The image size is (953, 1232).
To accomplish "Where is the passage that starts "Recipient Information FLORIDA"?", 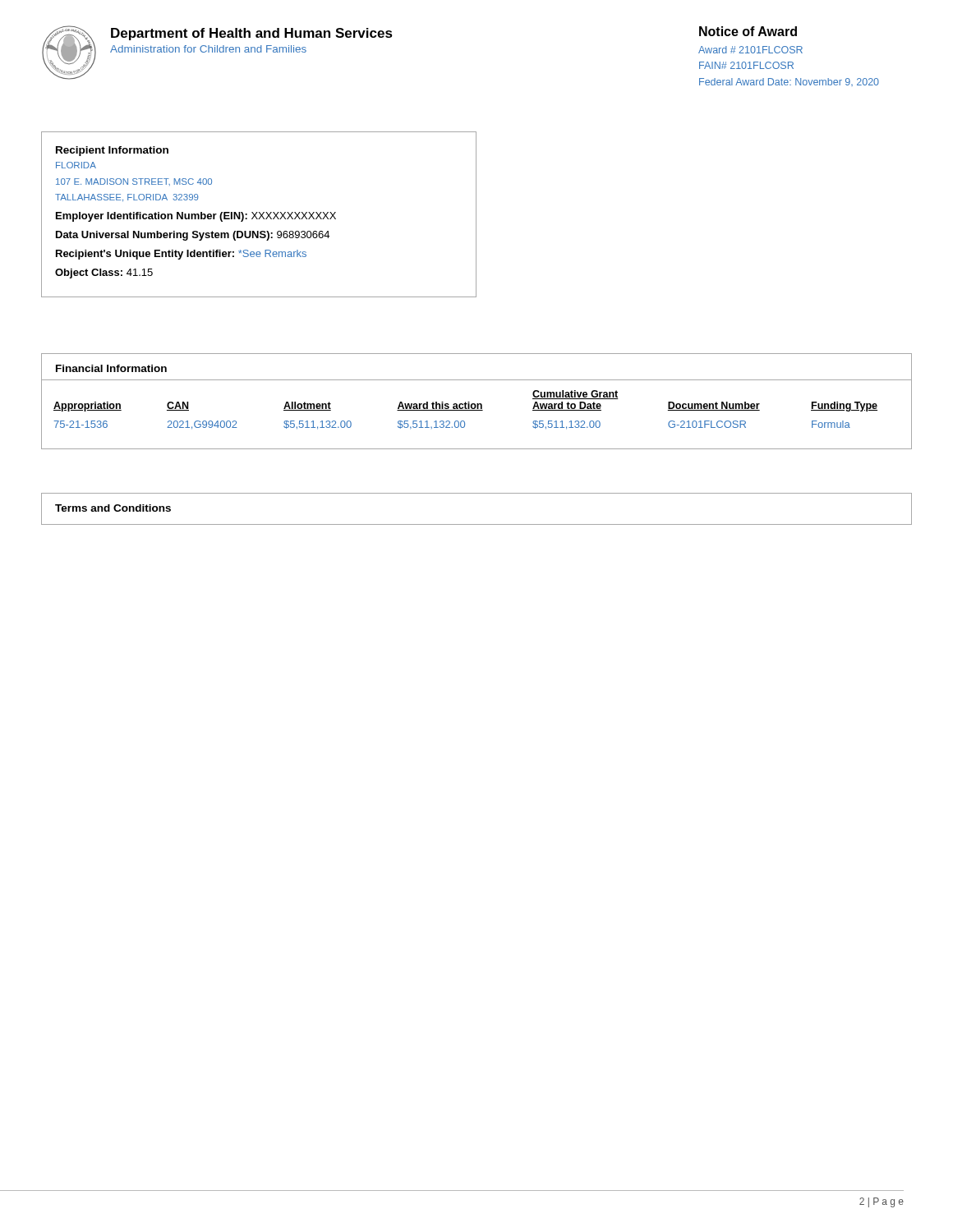I will (259, 213).
